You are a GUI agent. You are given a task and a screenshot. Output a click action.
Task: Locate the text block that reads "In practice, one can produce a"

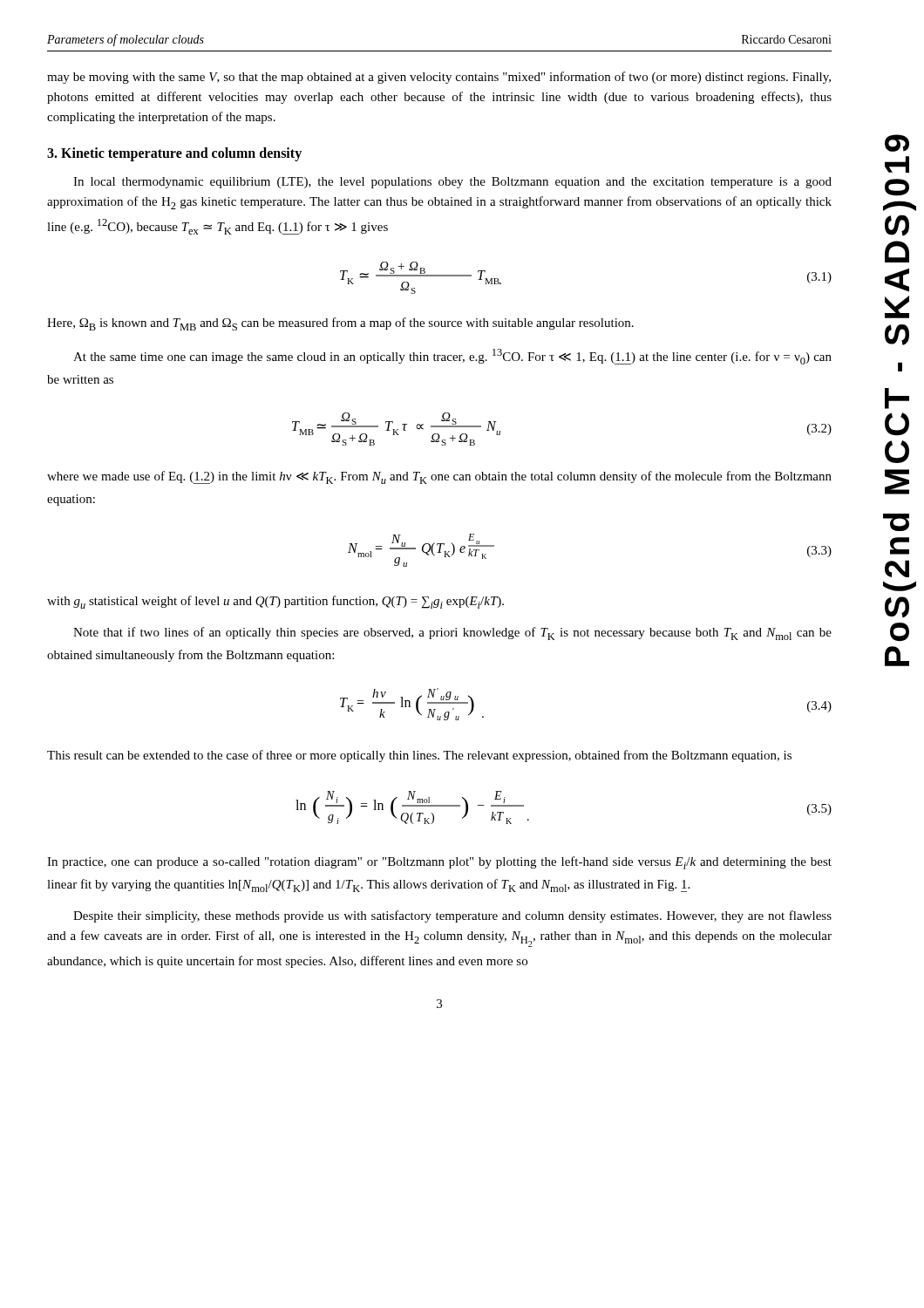(x=439, y=875)
